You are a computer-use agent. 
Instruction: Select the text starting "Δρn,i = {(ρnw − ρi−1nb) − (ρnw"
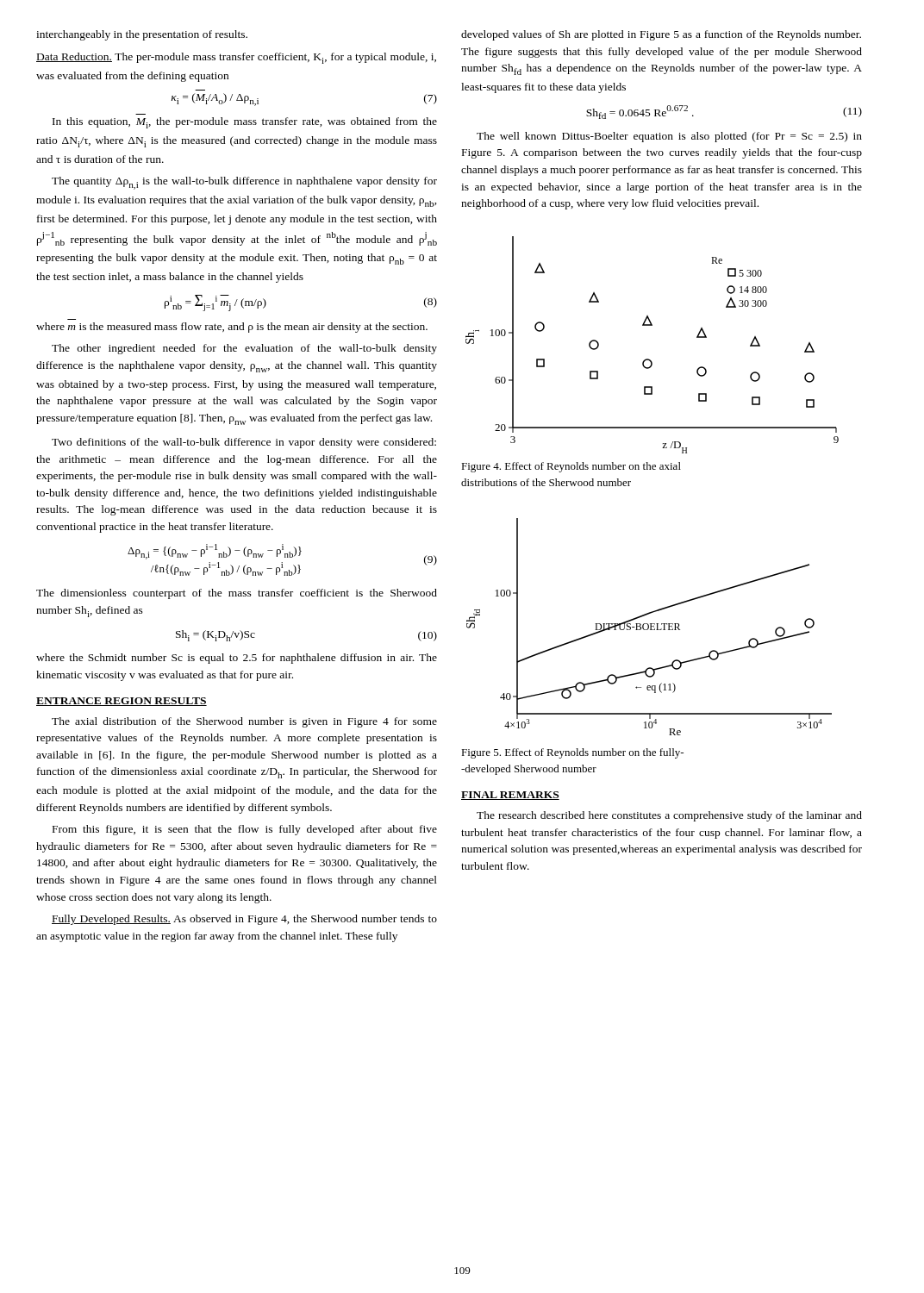(237, 560)
